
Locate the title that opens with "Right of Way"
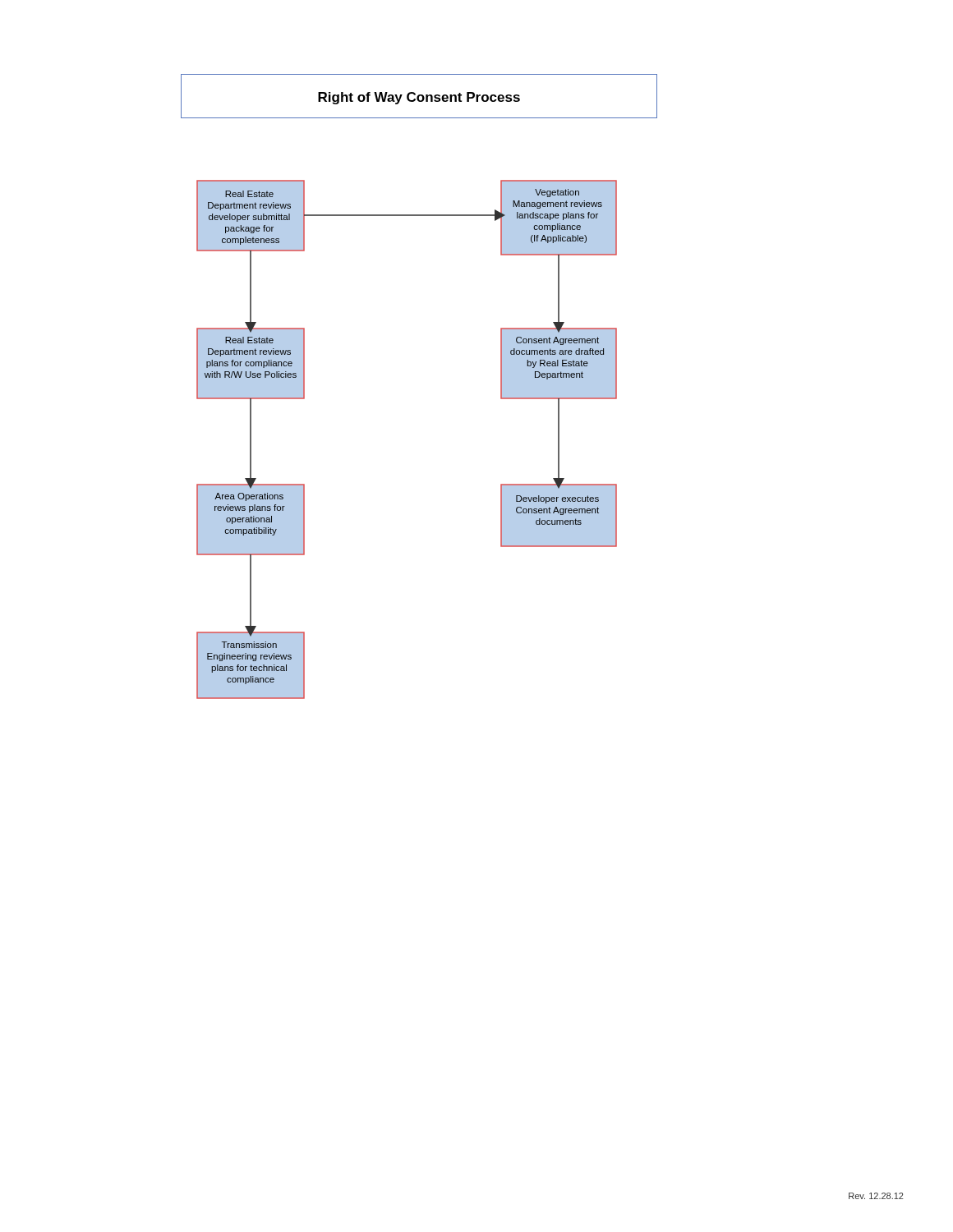point(419,97)
